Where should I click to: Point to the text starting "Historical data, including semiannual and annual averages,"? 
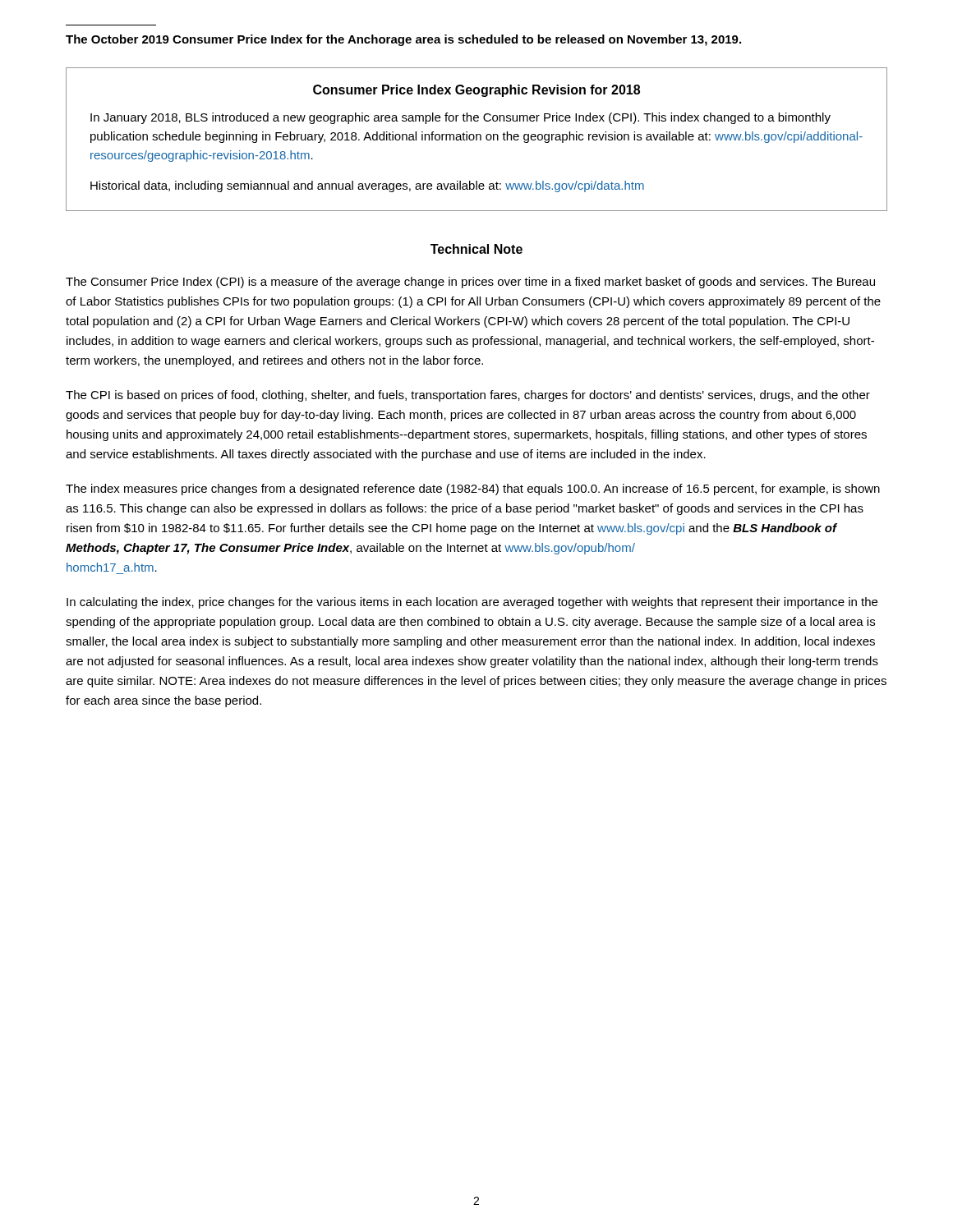point(367,185)
